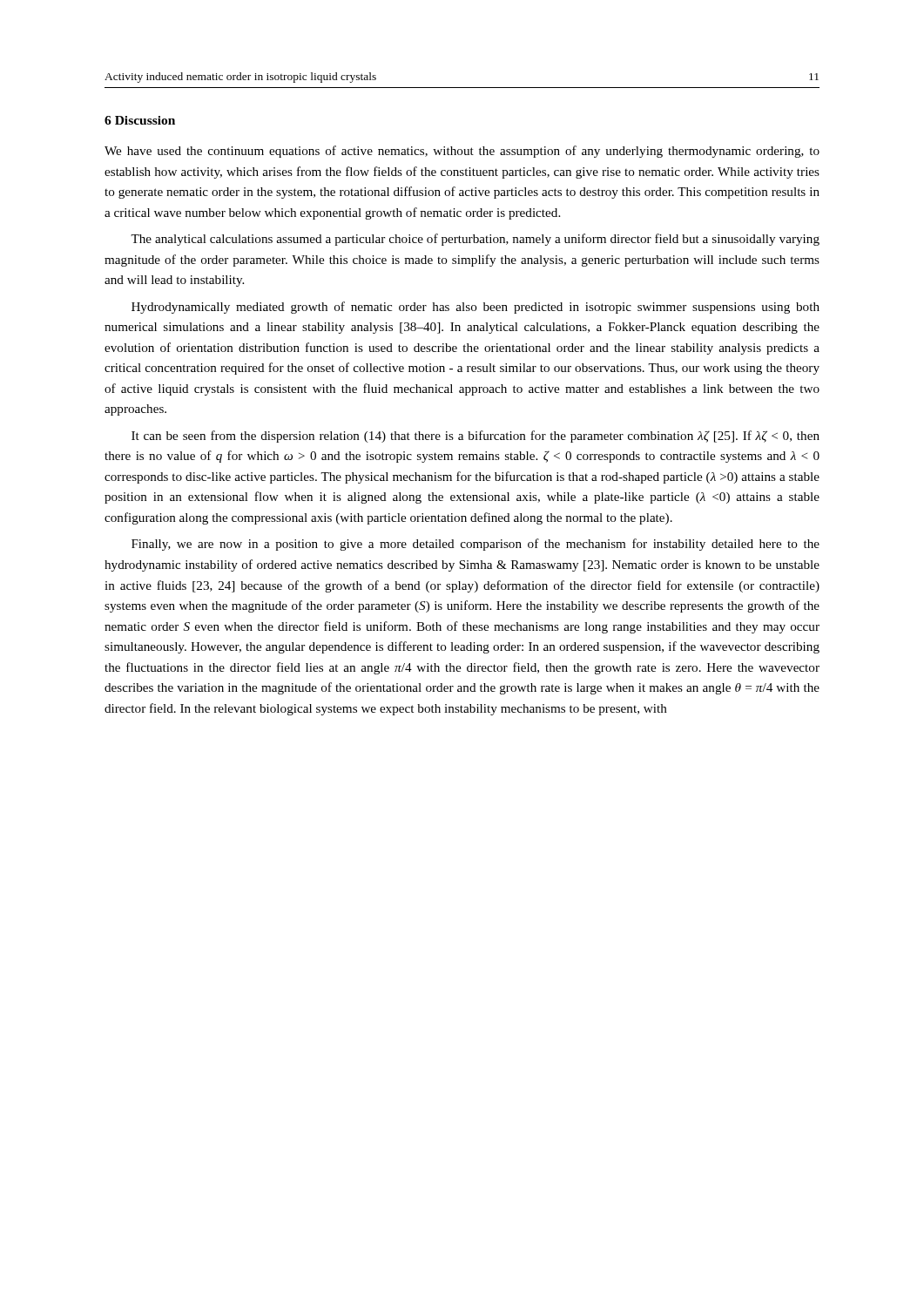This screenshot has height=1307, width=924.
Task: Select the element starting "Finally, we are now in a position to"
Action: [x=462, y=626]
